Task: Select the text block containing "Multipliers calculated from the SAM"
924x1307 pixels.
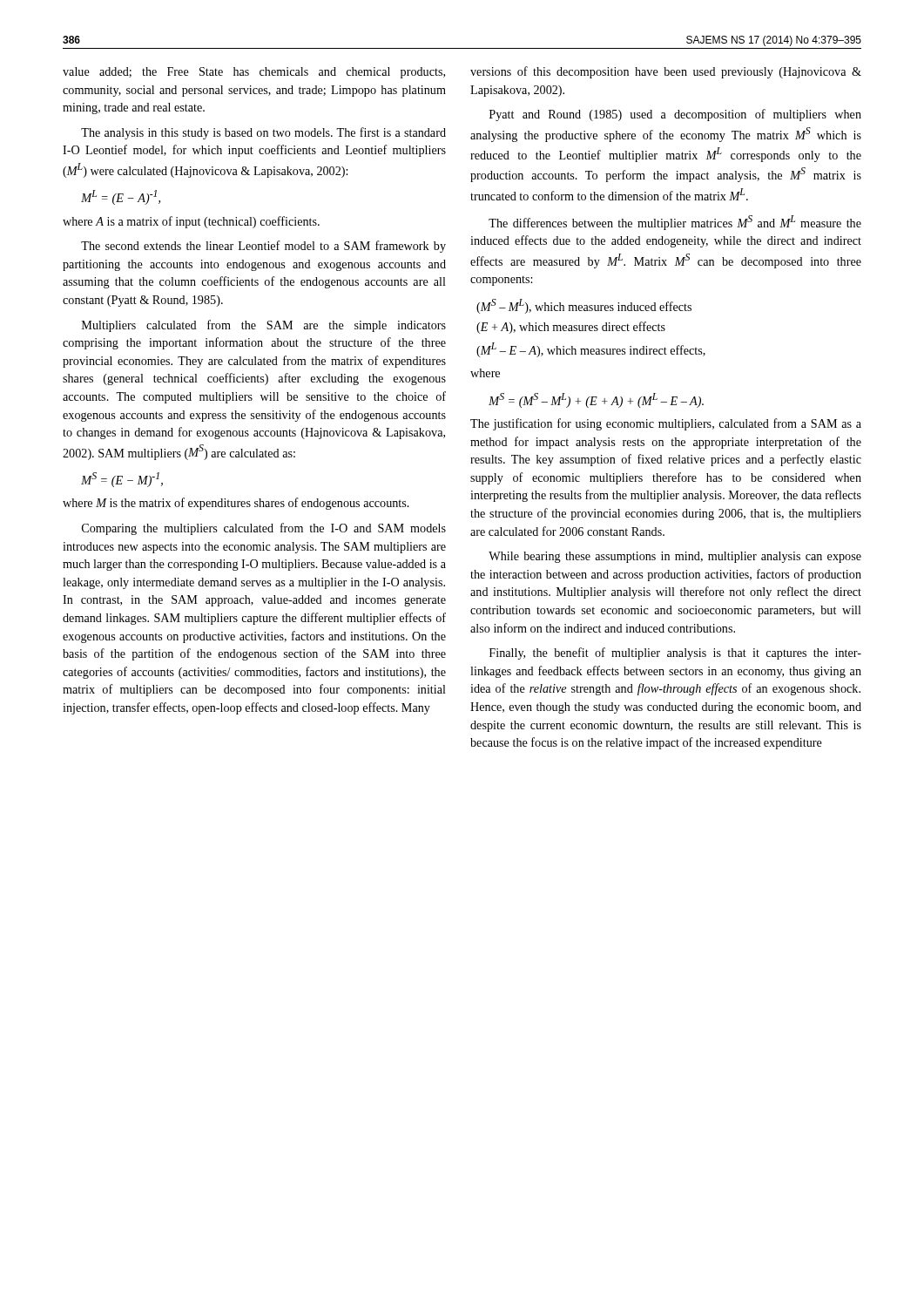Action: (254, 389)
